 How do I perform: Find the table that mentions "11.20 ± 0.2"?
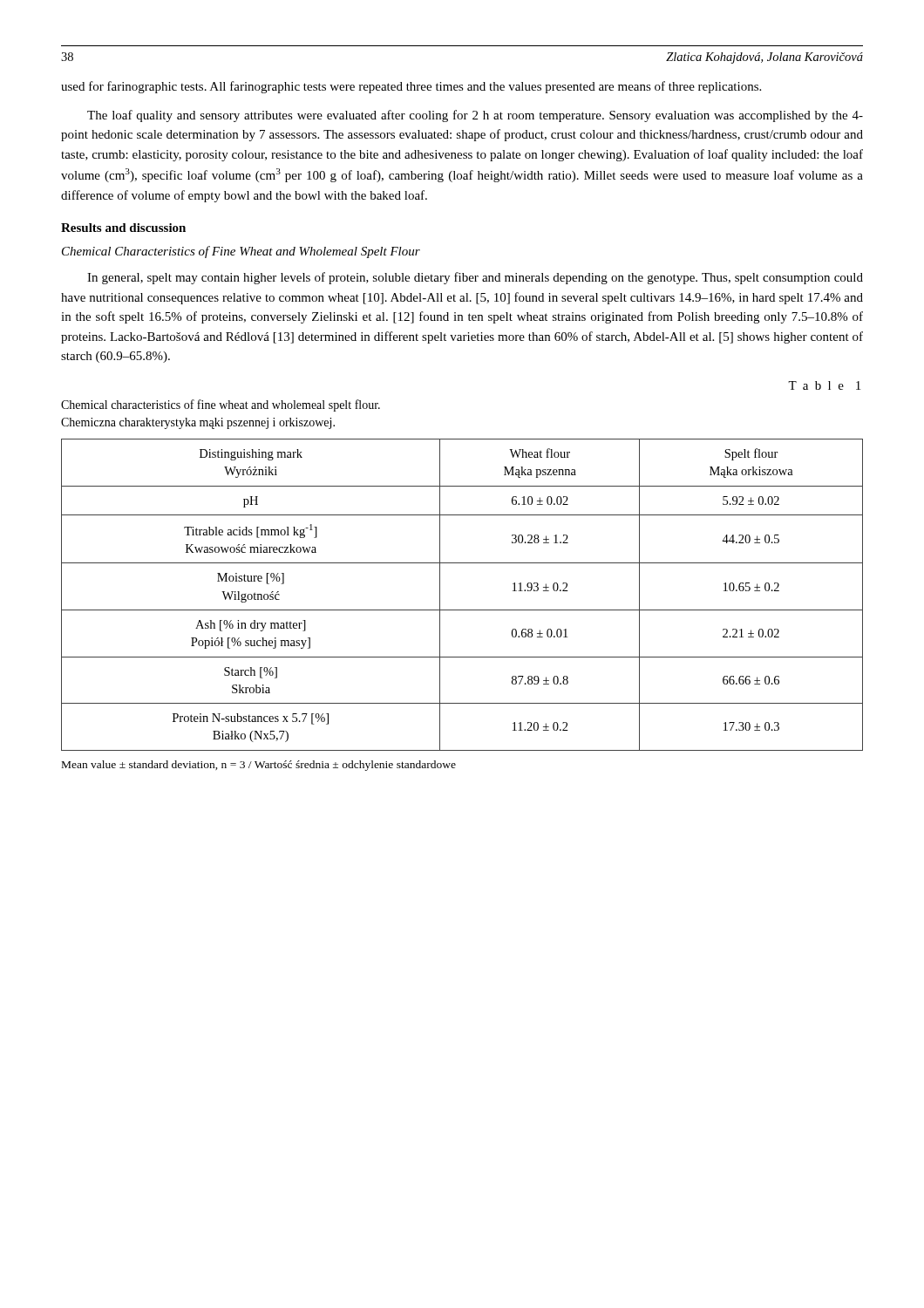(x=462, y=595)
